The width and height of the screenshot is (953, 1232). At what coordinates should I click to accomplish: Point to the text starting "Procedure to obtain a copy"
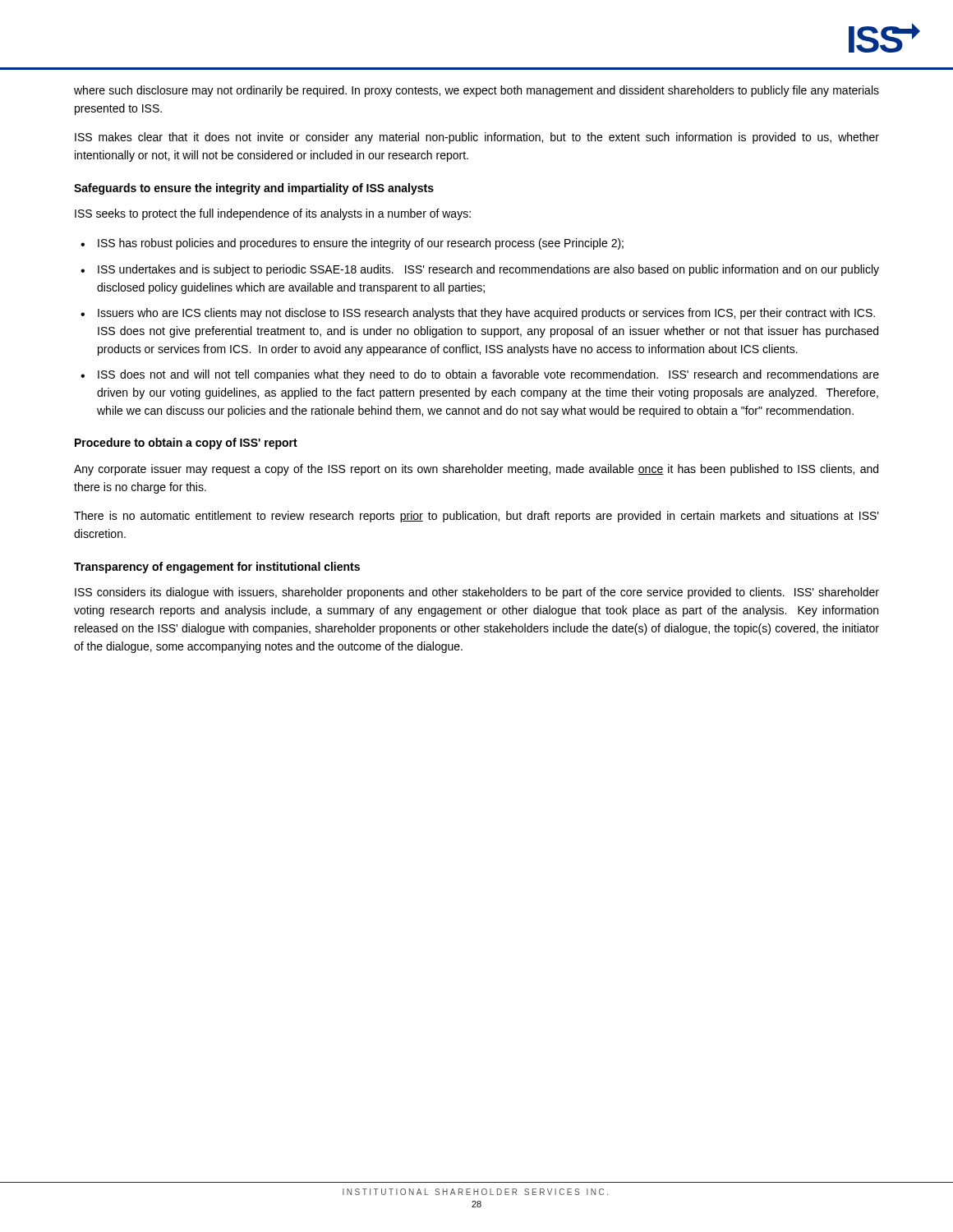(186, 444)
